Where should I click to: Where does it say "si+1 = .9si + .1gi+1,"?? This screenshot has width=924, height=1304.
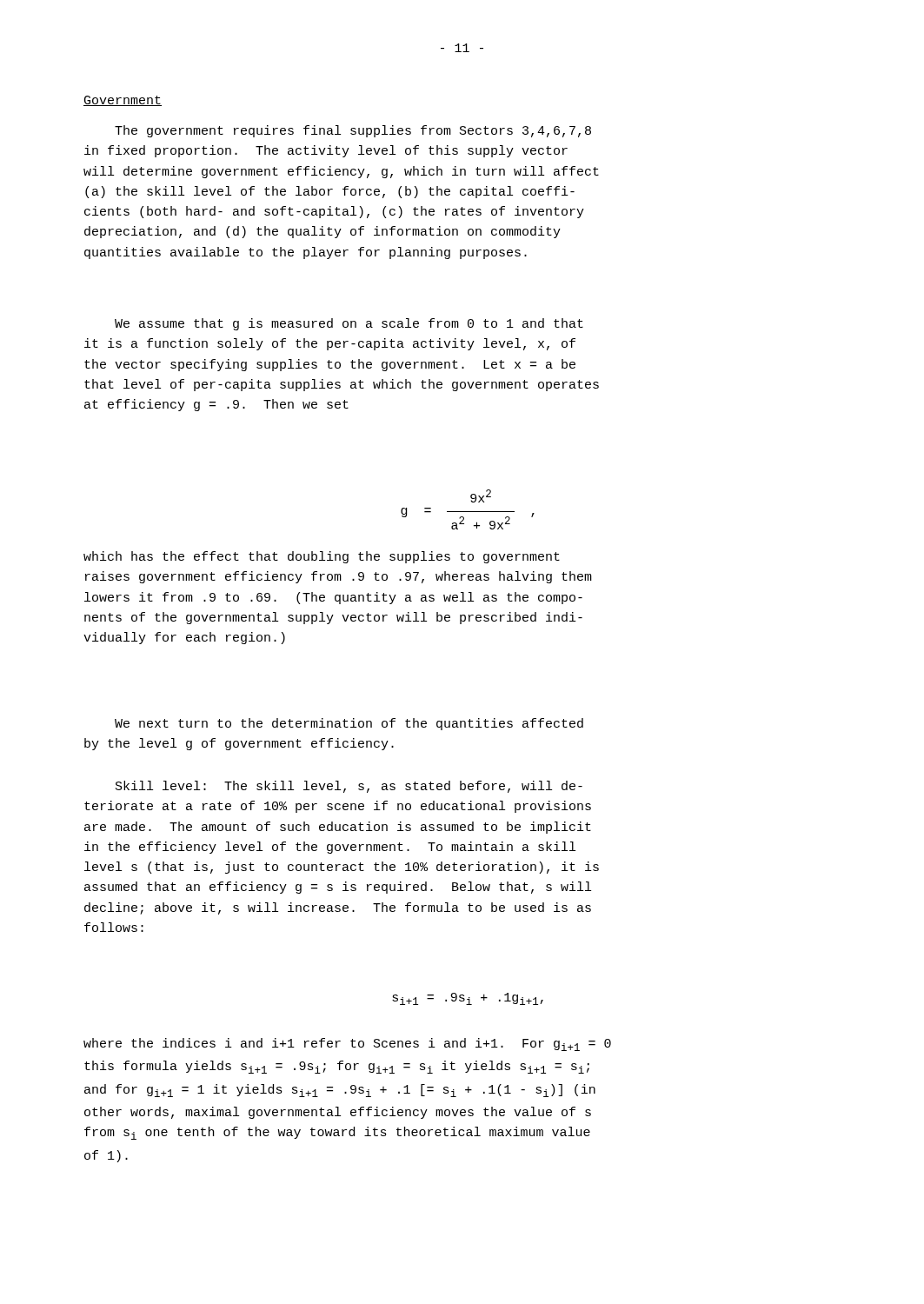(469, 1000)
